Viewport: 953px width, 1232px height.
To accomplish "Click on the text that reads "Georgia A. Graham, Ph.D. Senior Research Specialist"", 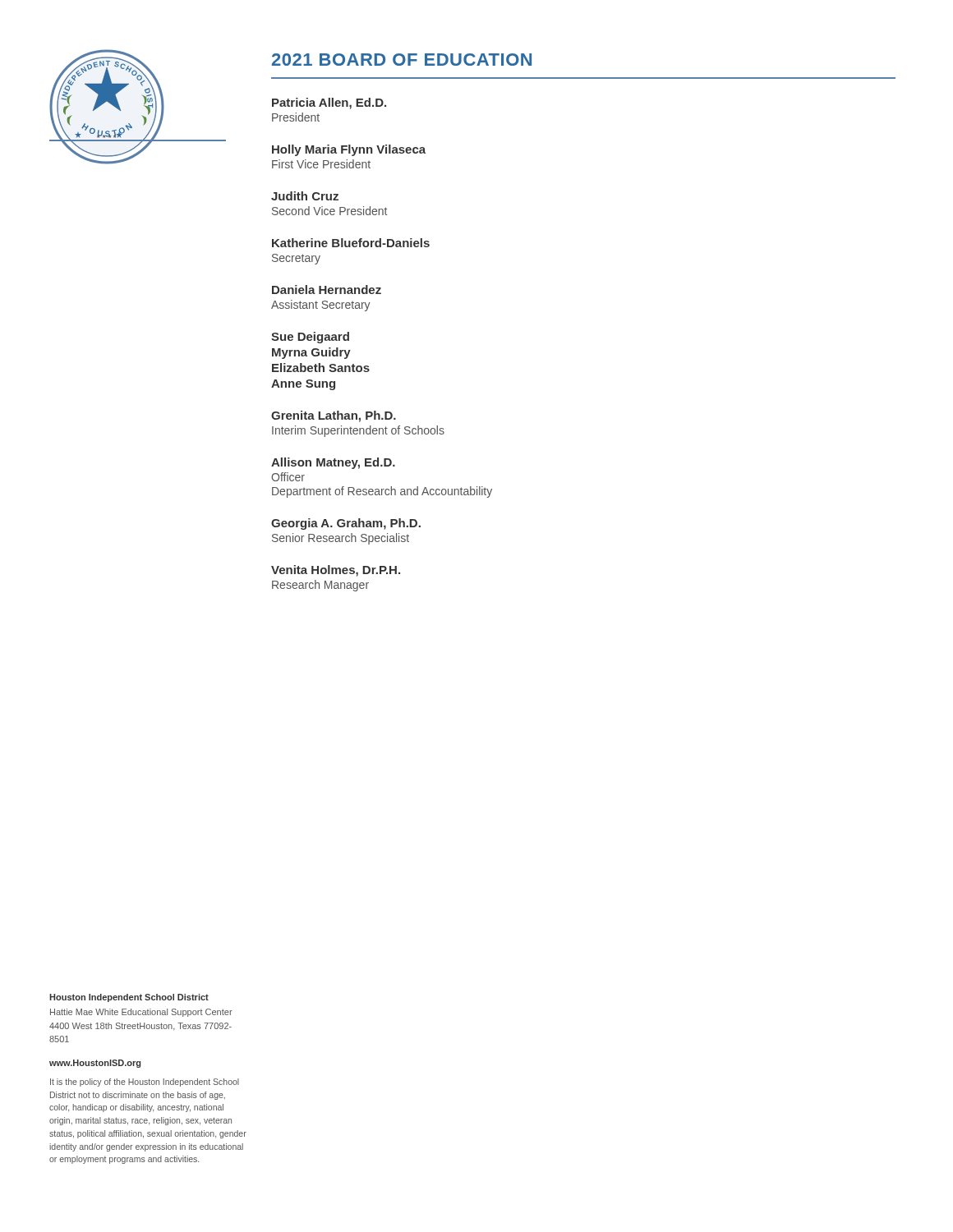I will click(x=346, y=524).
